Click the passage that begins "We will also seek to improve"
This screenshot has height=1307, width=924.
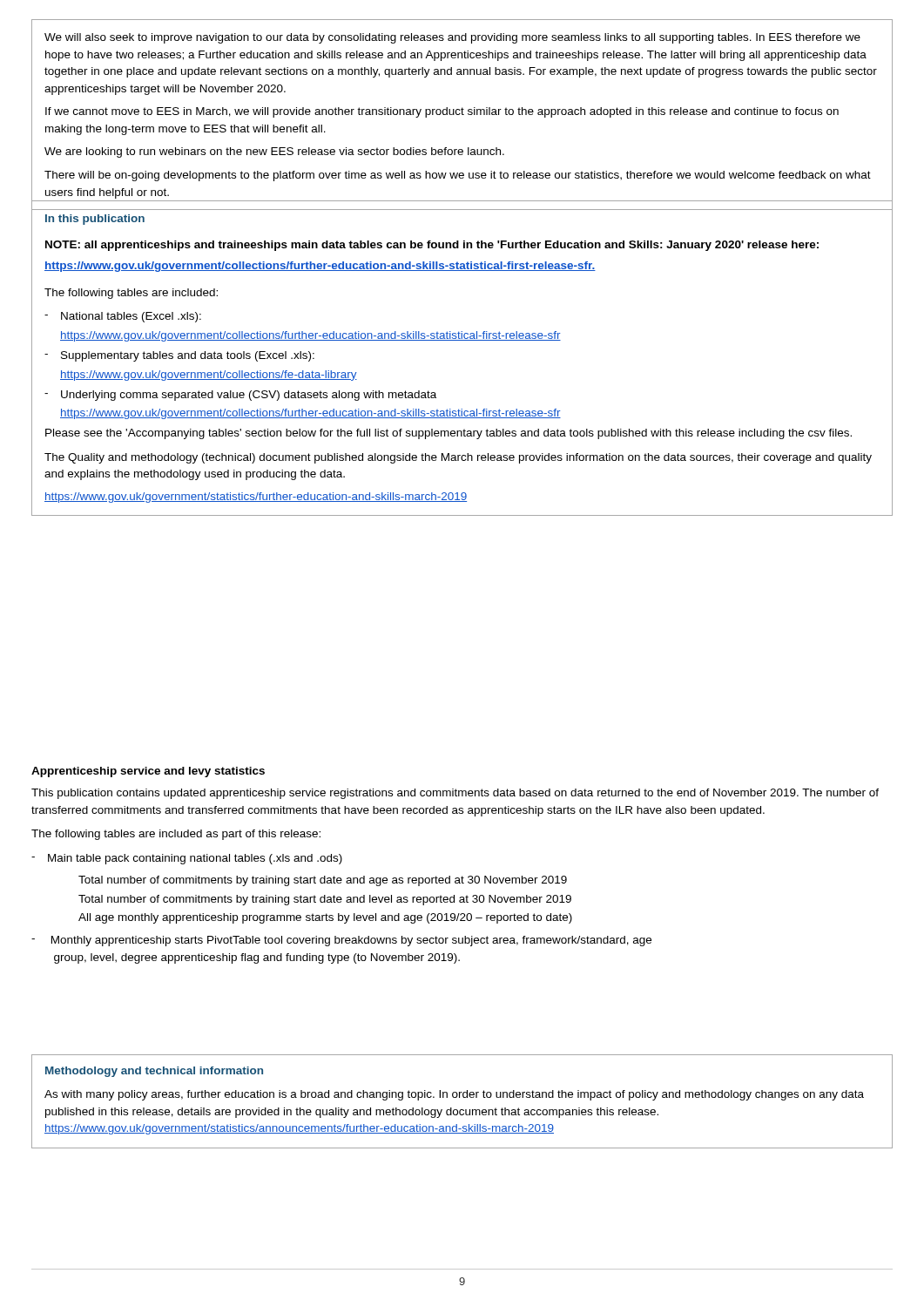(462, 115)
